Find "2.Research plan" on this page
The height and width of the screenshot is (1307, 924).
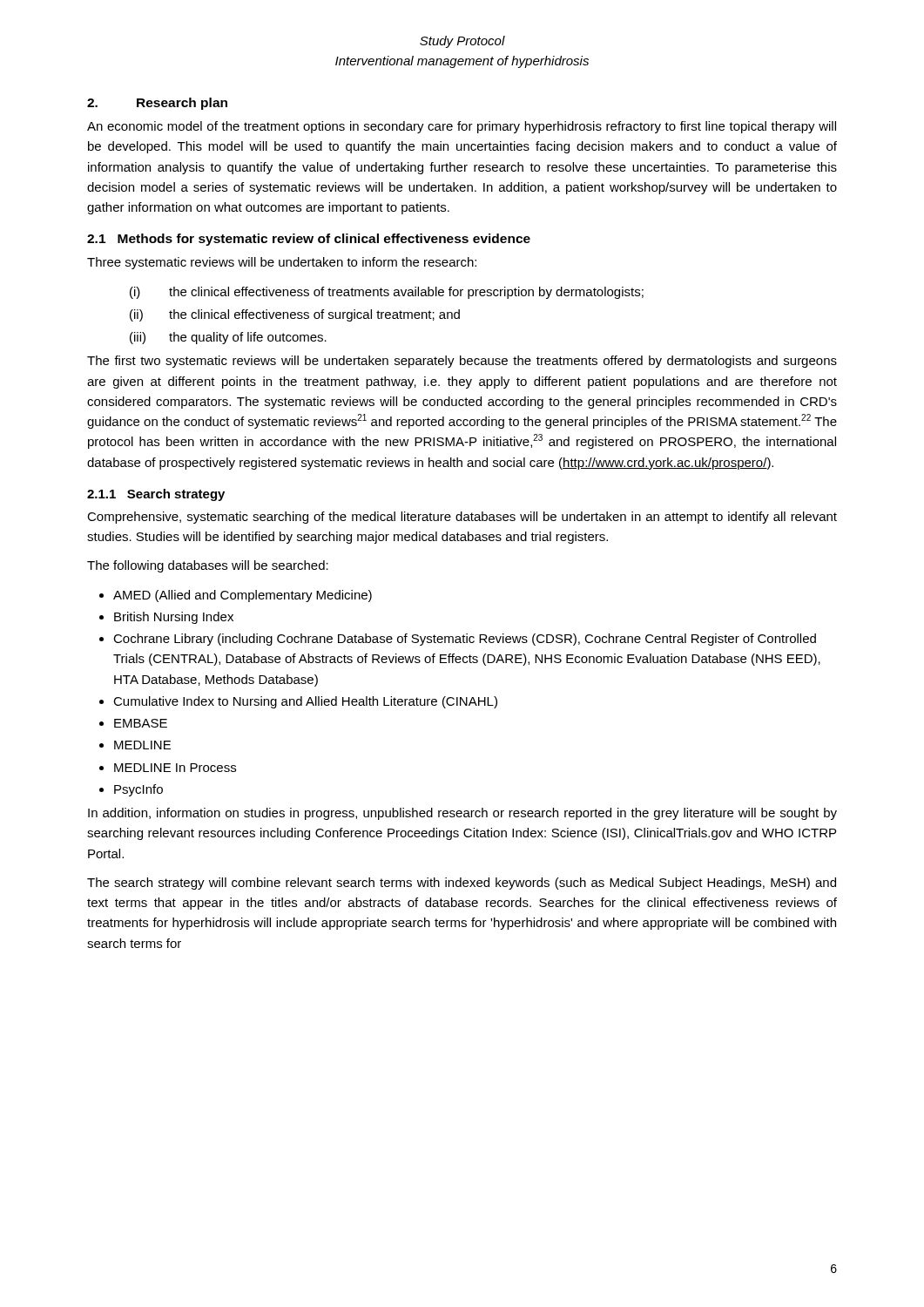click(157, 104)
